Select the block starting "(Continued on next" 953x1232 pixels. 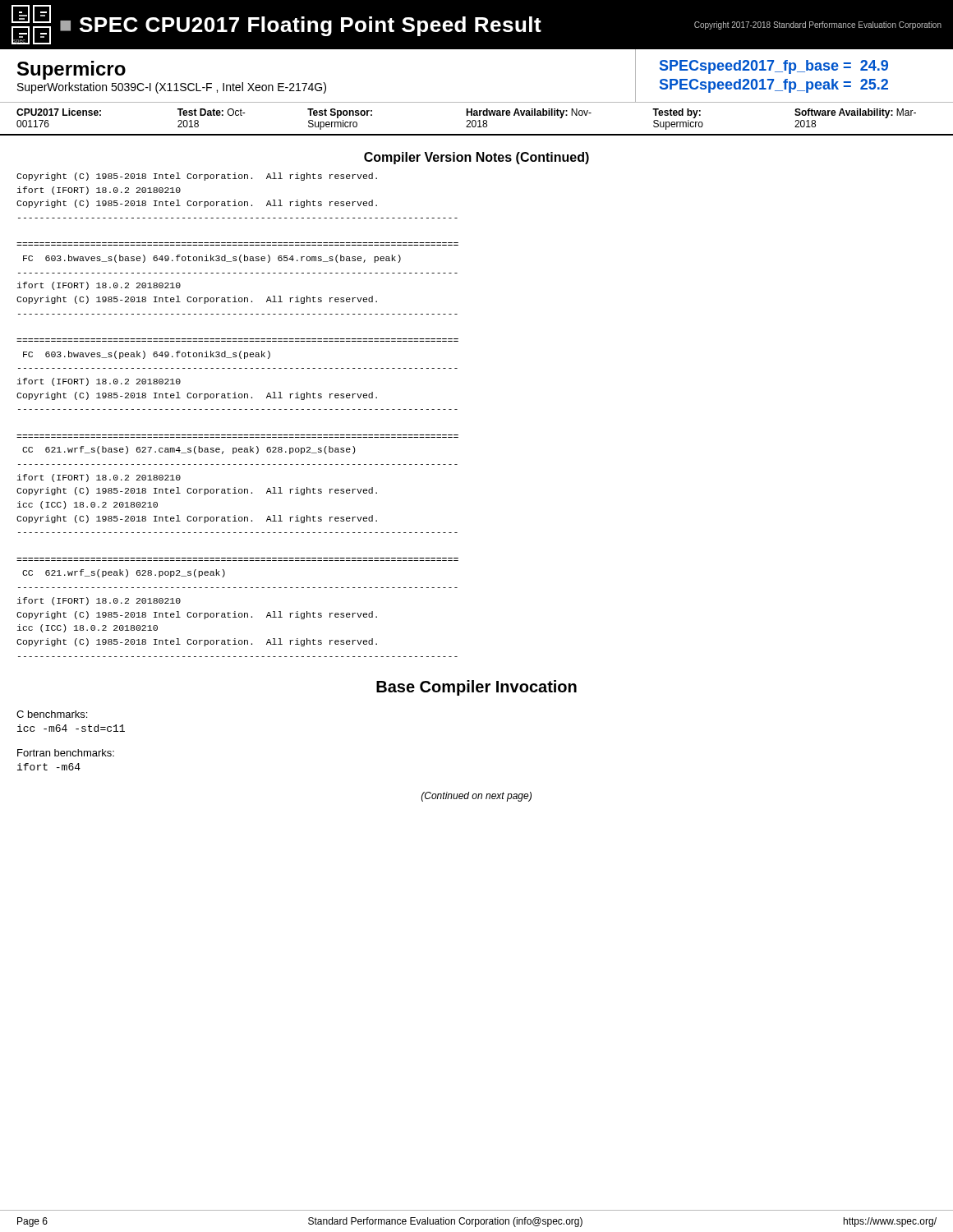tap(476, 796)
